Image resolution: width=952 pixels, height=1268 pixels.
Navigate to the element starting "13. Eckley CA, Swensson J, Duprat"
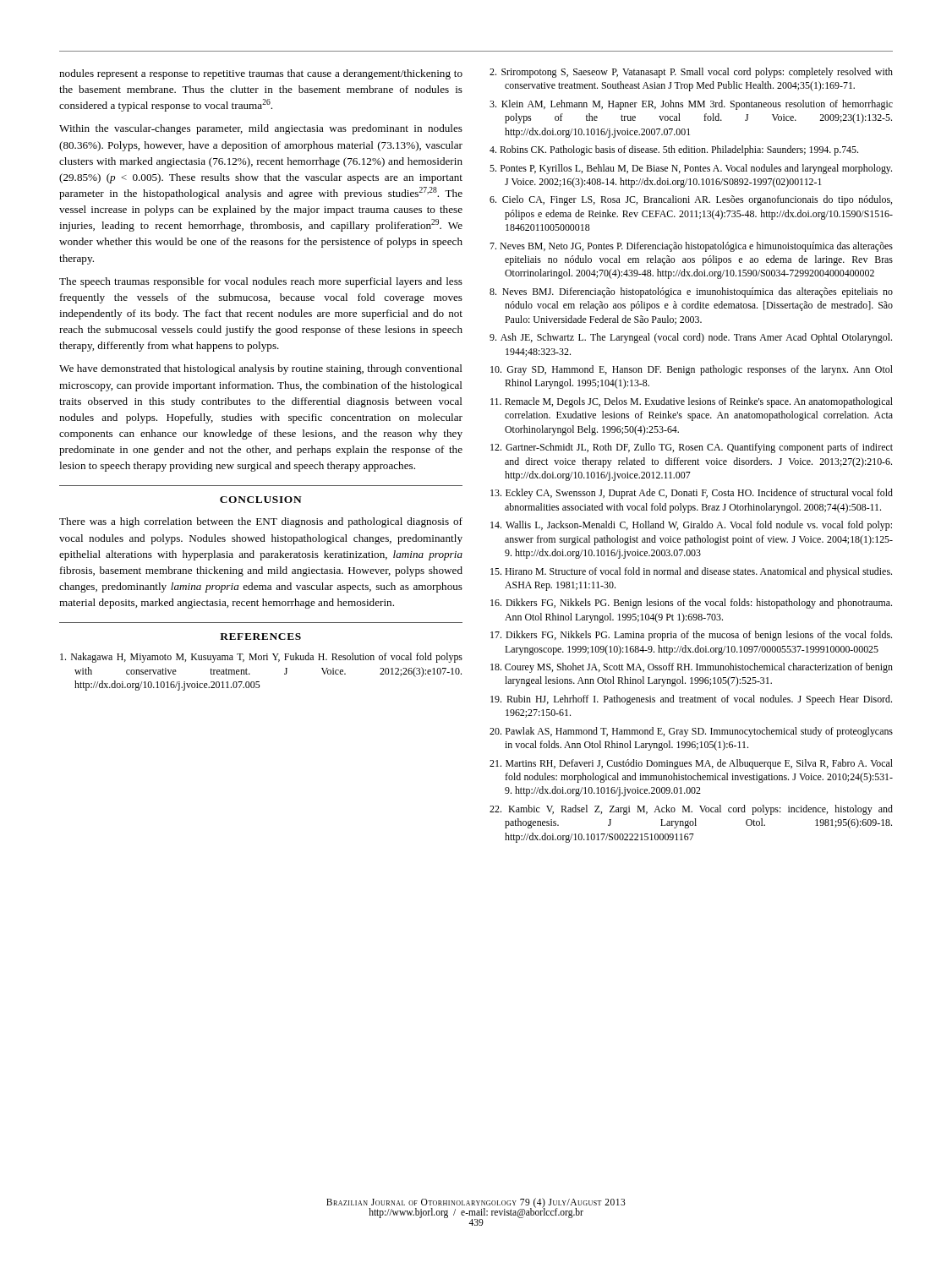[691, 500]
